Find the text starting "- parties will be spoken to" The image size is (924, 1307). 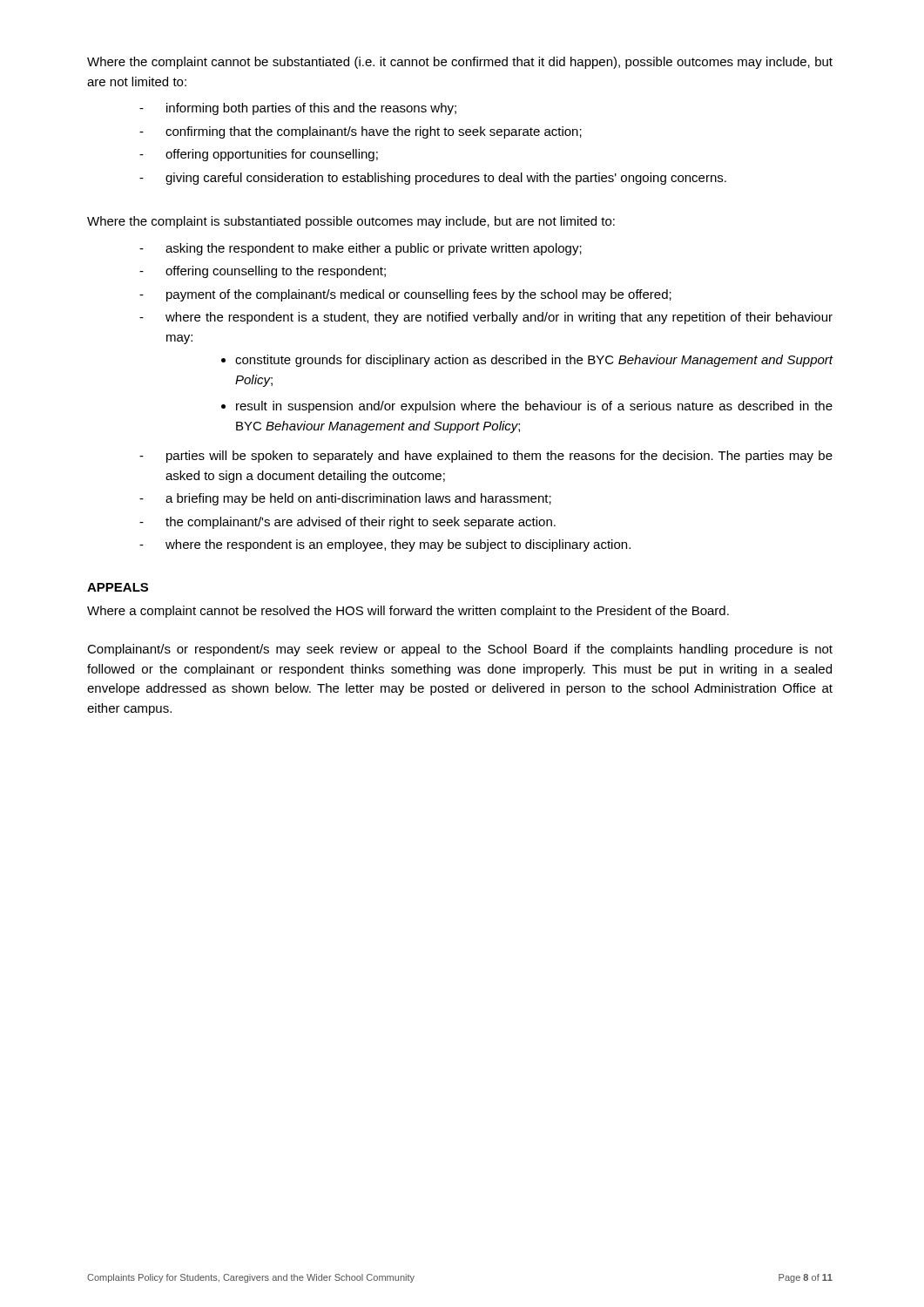pyautogui.click(x=486, y=466)
